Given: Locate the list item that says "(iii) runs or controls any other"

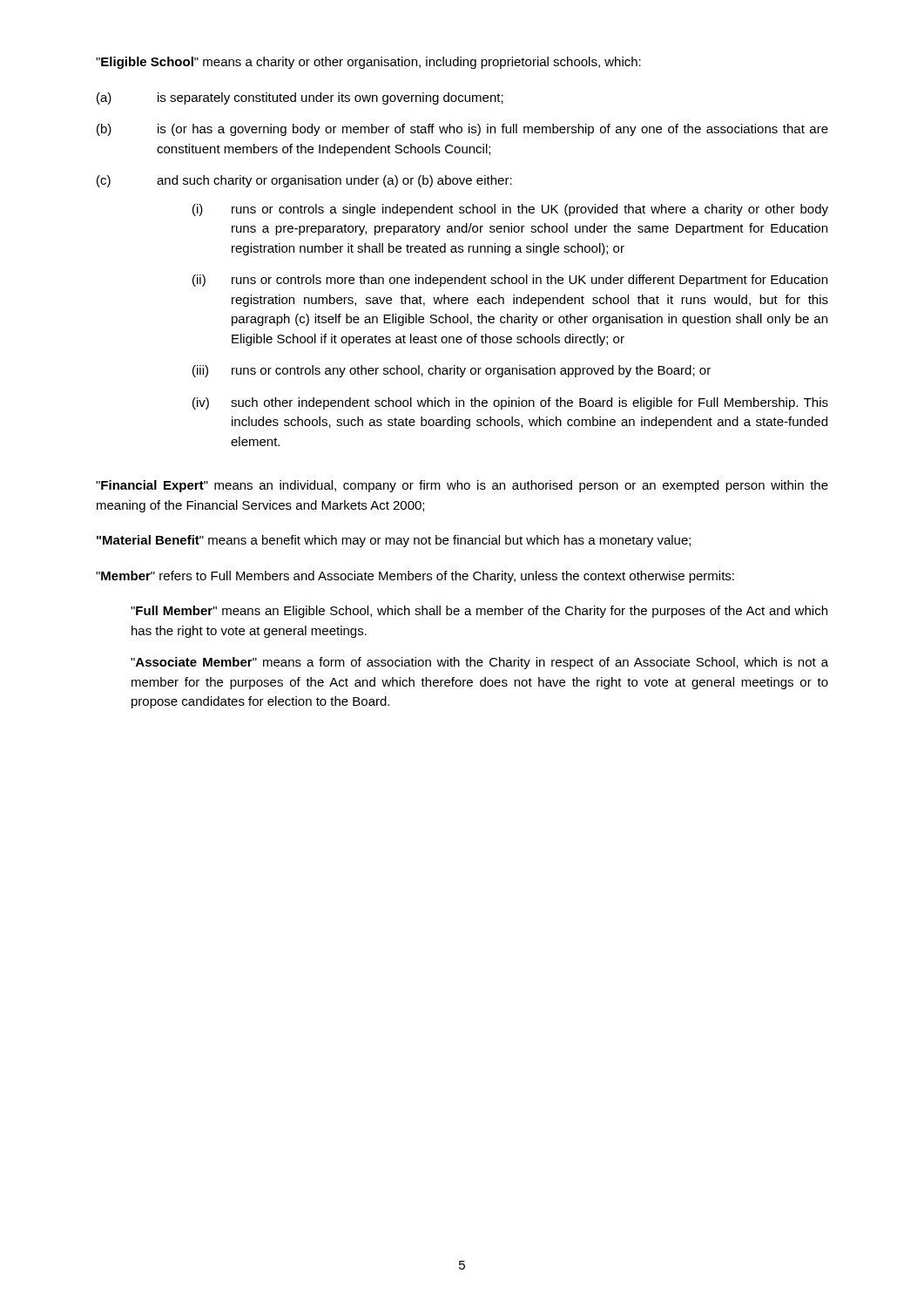Looking at the screenshot, I should tap(510, 371).
